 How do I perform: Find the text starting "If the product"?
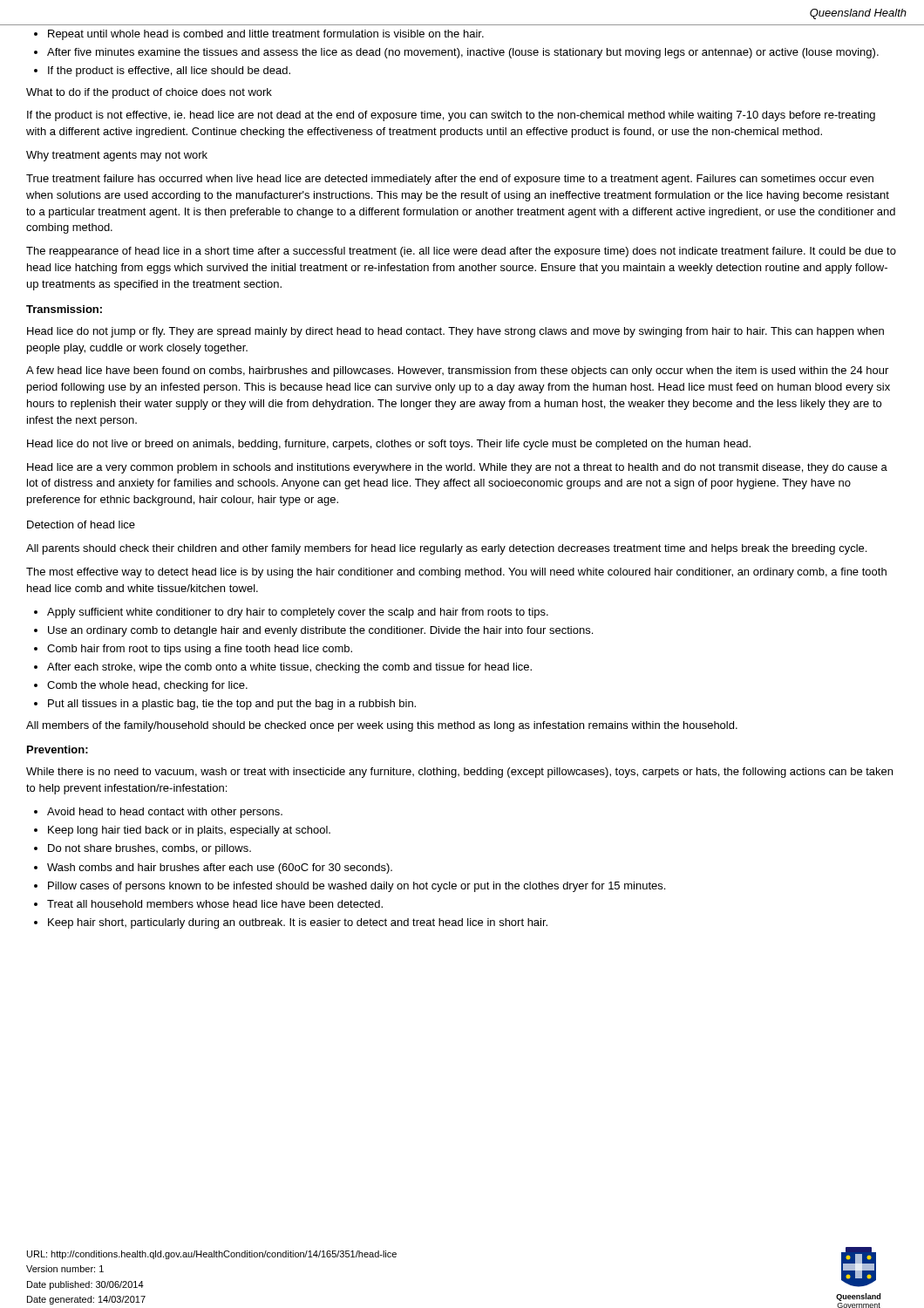tap(462, 124)
